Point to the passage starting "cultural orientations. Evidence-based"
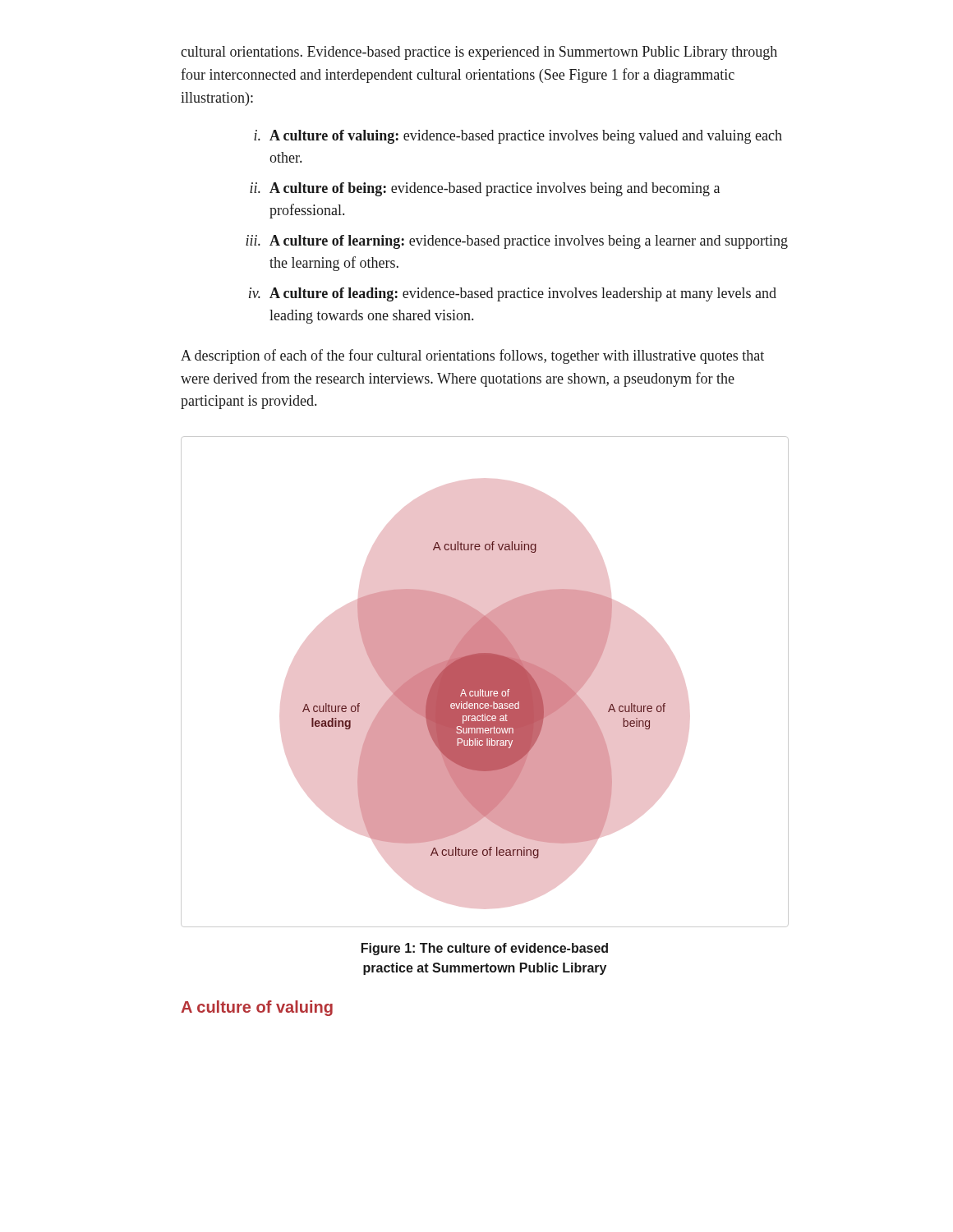The width and height of the screenshot is (953, 1232). 479,75
